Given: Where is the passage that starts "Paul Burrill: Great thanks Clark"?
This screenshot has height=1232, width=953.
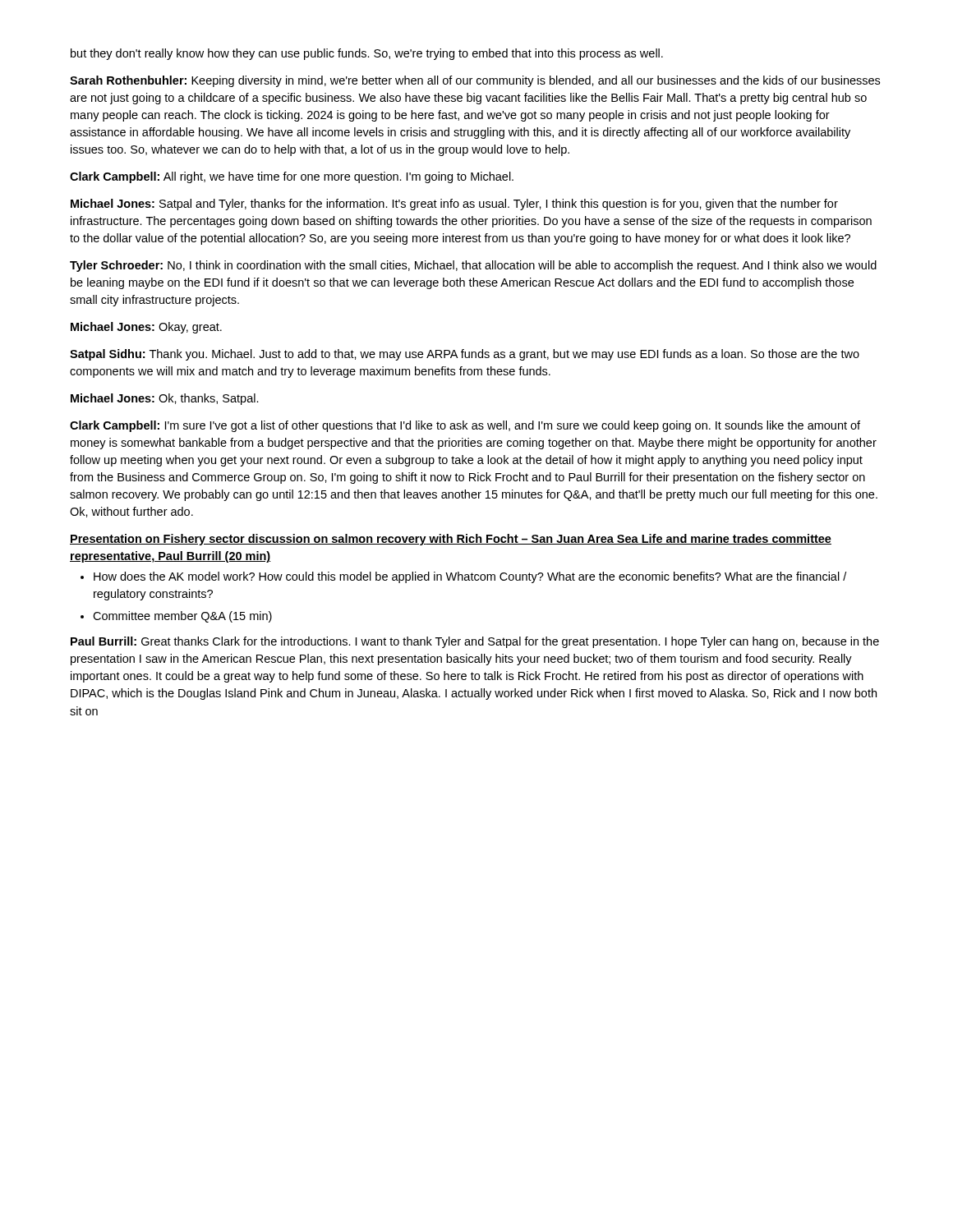Looking at the screenshot, I should 475,676.
